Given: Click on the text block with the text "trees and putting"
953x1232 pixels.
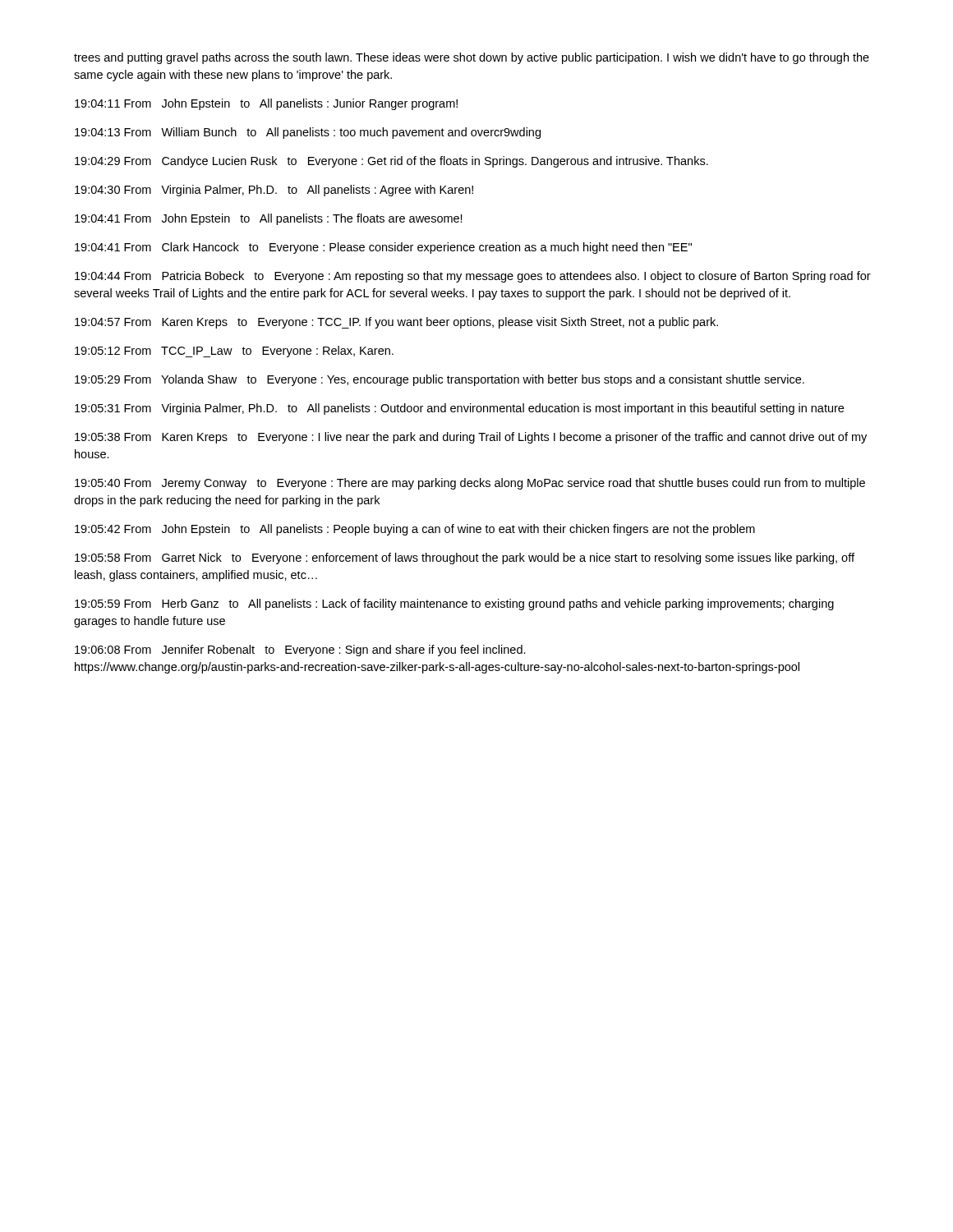Looking at the screenshot, I should click(x=472, y=66).
